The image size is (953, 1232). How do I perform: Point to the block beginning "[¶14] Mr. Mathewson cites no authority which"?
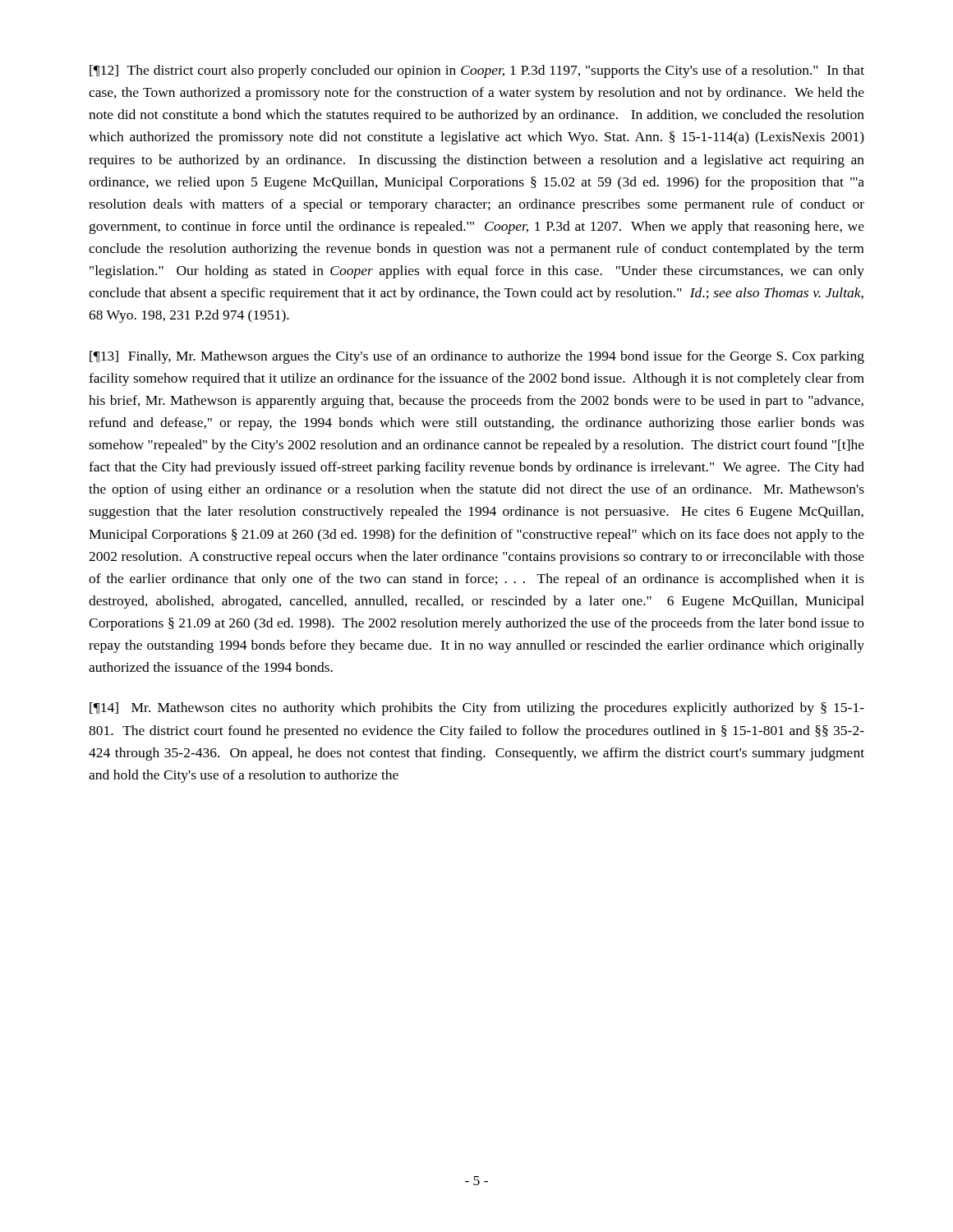(476, 741)
